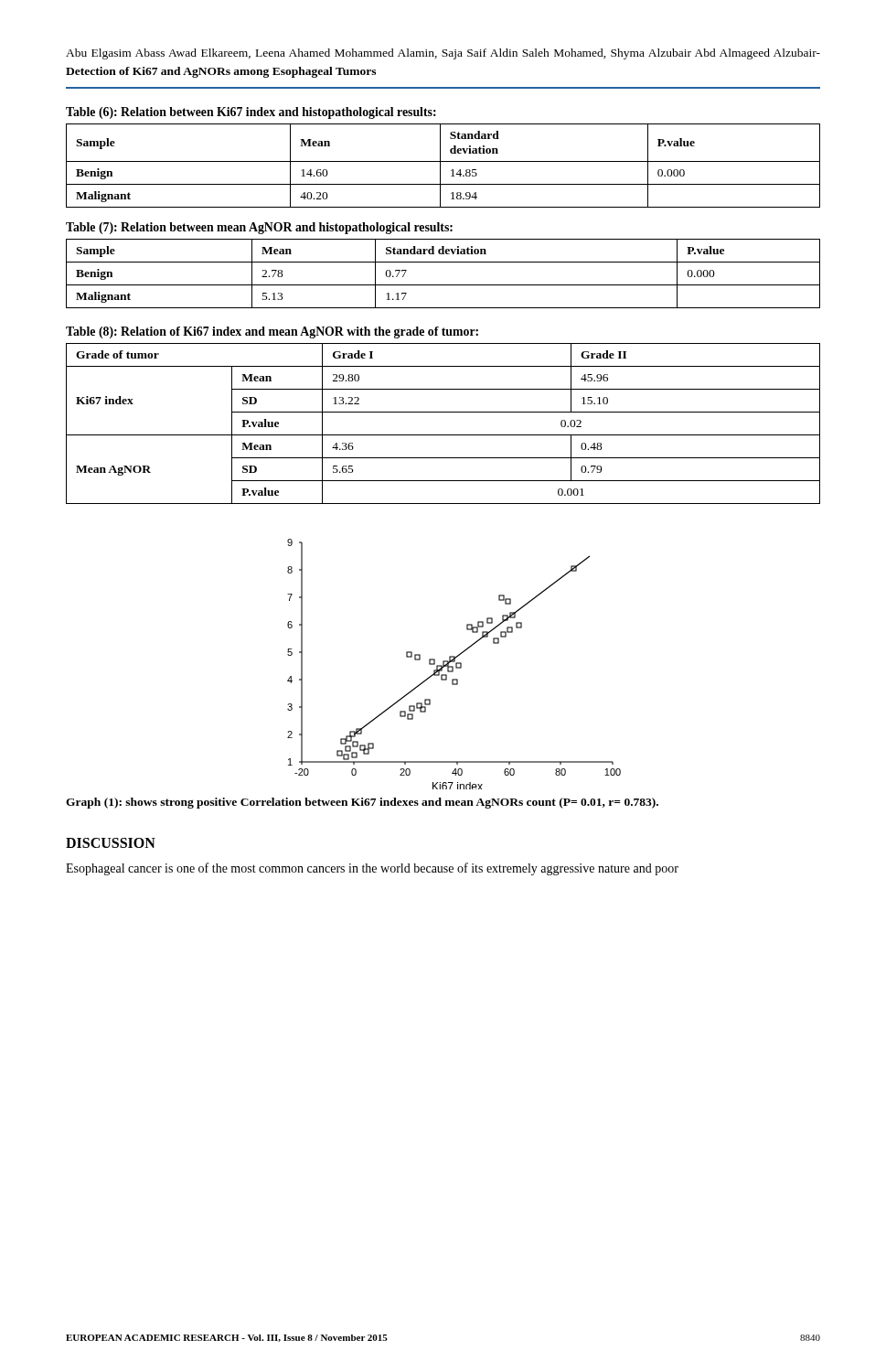Click the caption that begins "Table (7): Relation between mean AgNOR and histopathological"
886x1372 pixels.
(x=260, y=227)
